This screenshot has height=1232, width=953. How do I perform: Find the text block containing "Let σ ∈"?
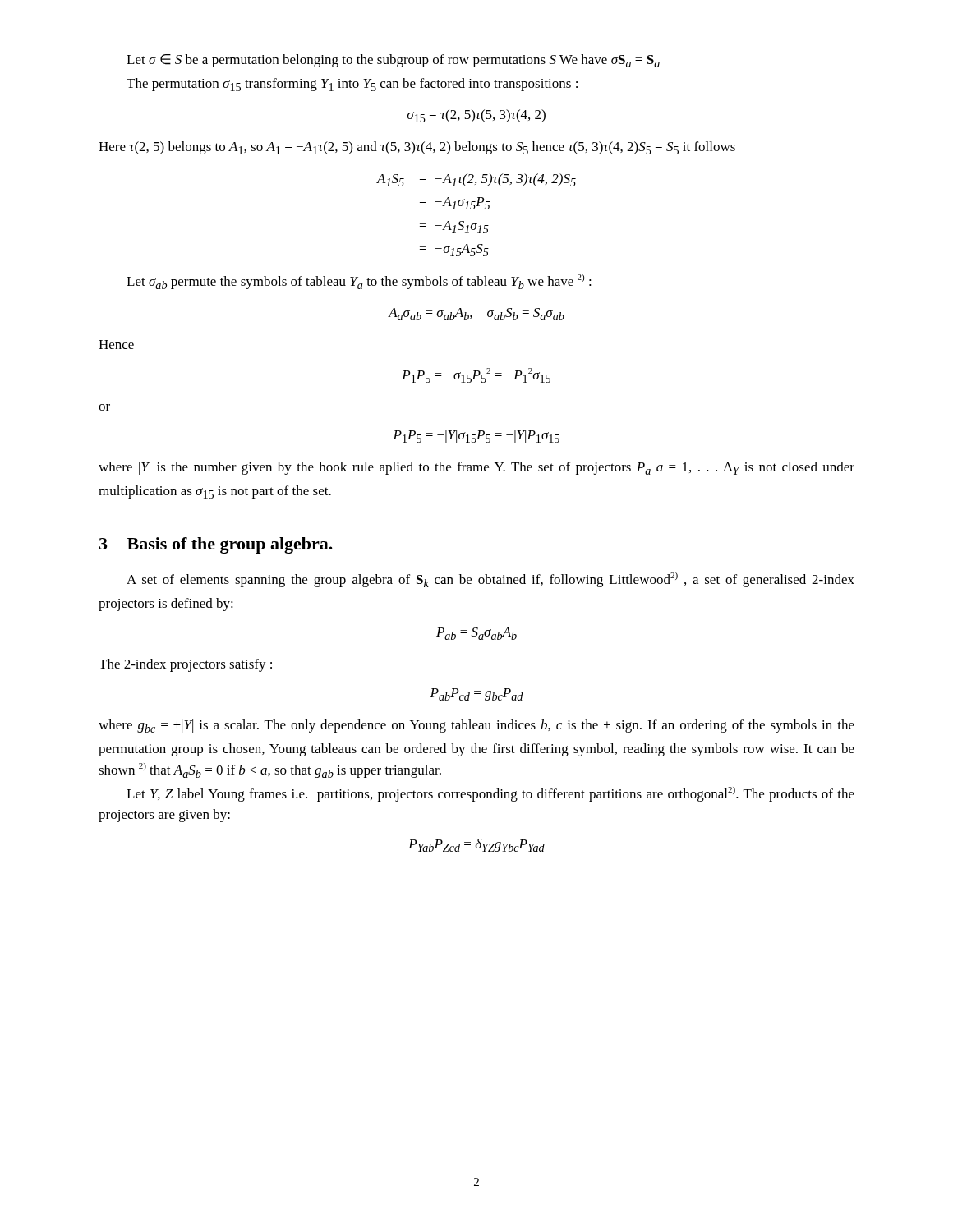point(476,61)
